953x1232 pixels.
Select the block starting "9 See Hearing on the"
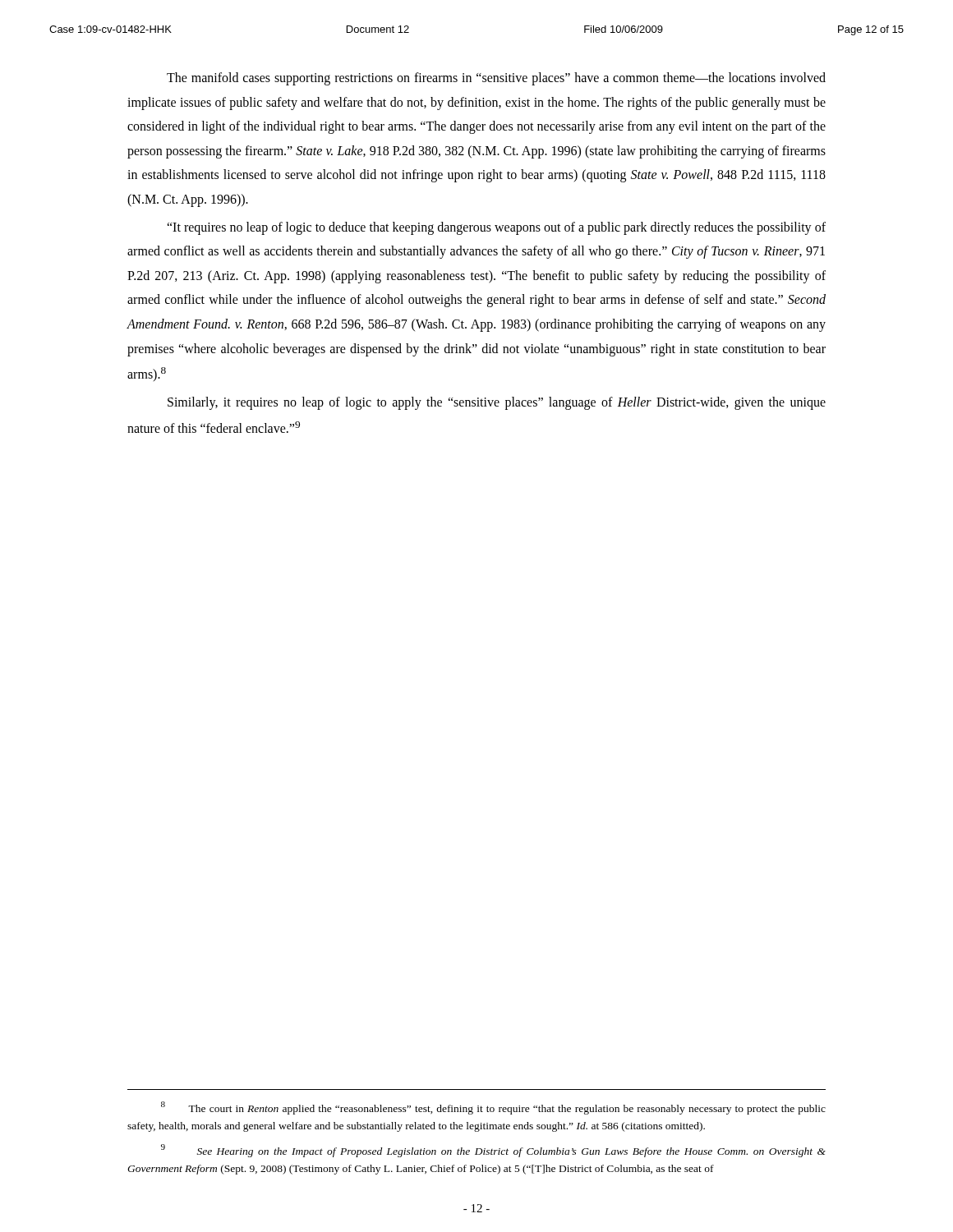[x=476, y=1158]
